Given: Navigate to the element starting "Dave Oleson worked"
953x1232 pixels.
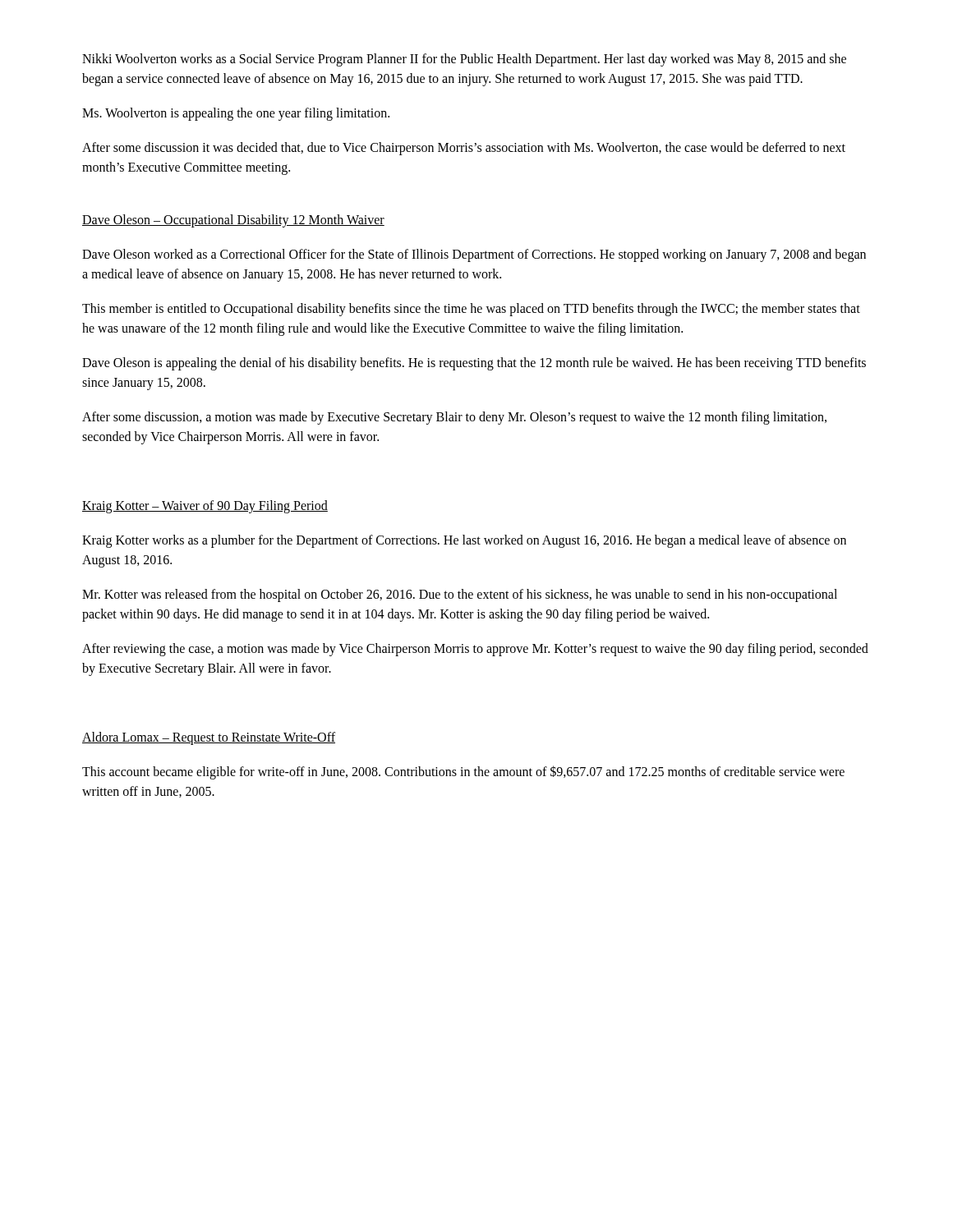Looking at the screenshot, I should [x=474, y=264].
